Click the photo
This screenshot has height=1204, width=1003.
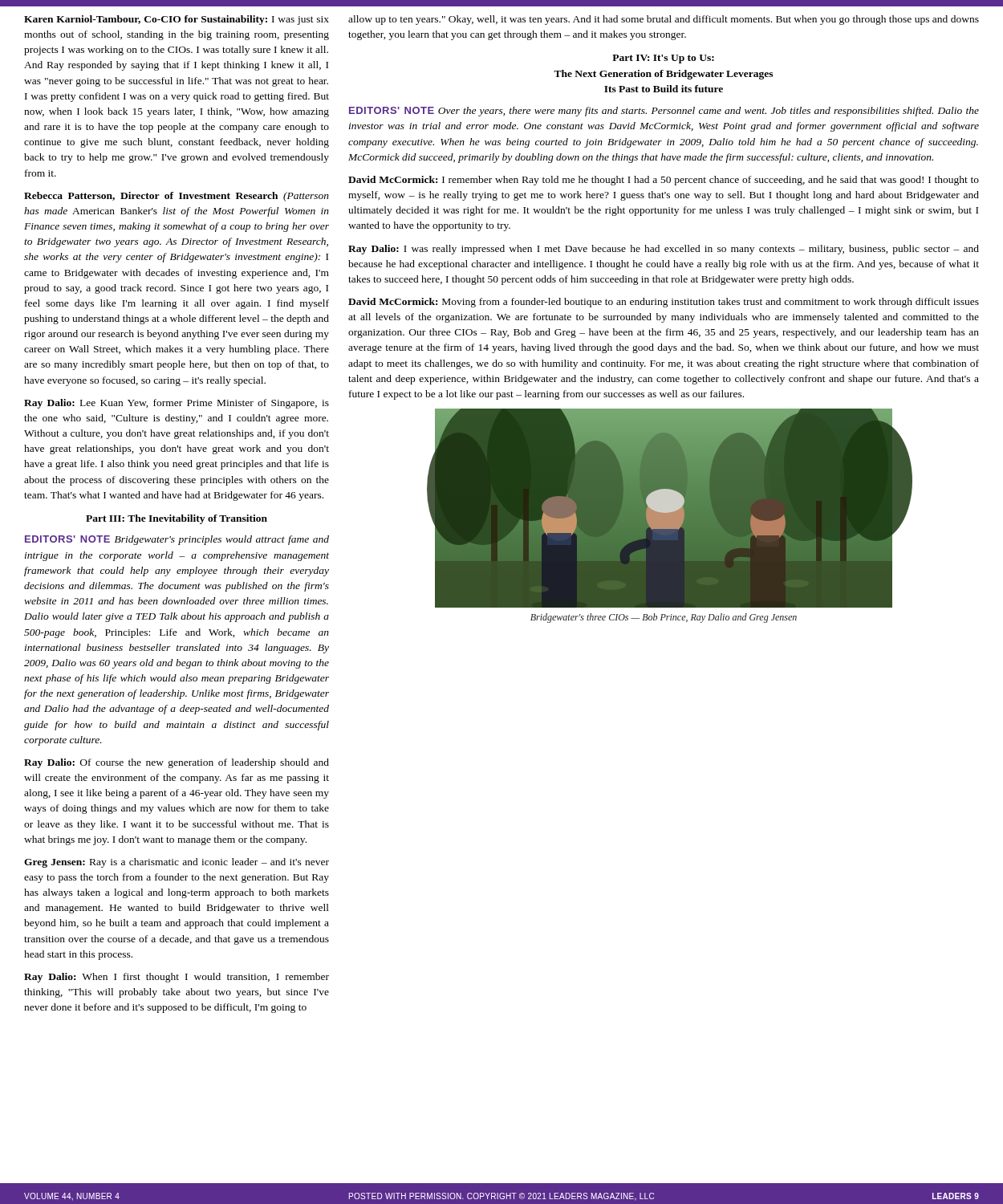pyautogui.click(x=664, y=508)
